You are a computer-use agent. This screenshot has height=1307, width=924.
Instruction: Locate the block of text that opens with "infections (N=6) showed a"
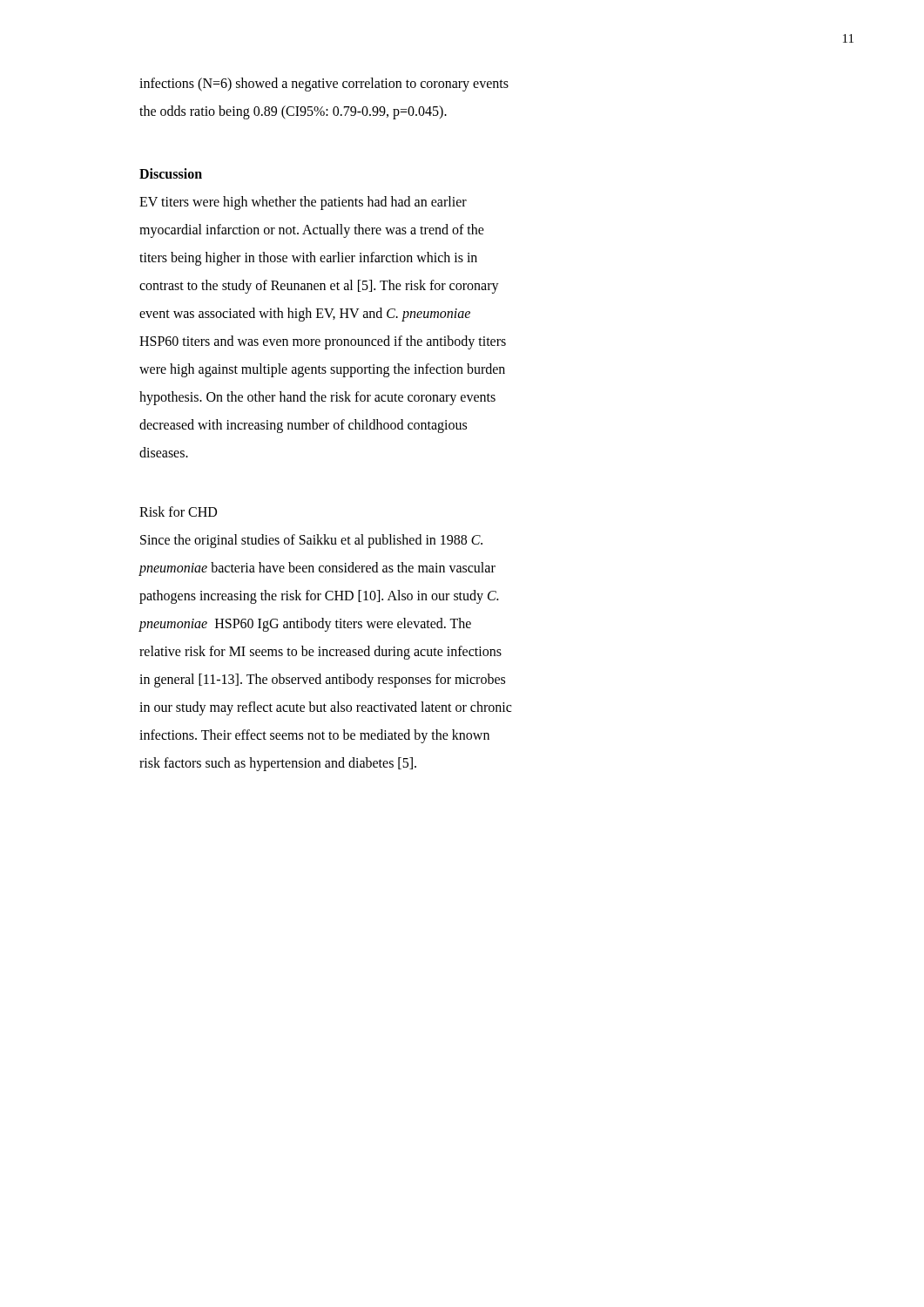tap(324, 97)
